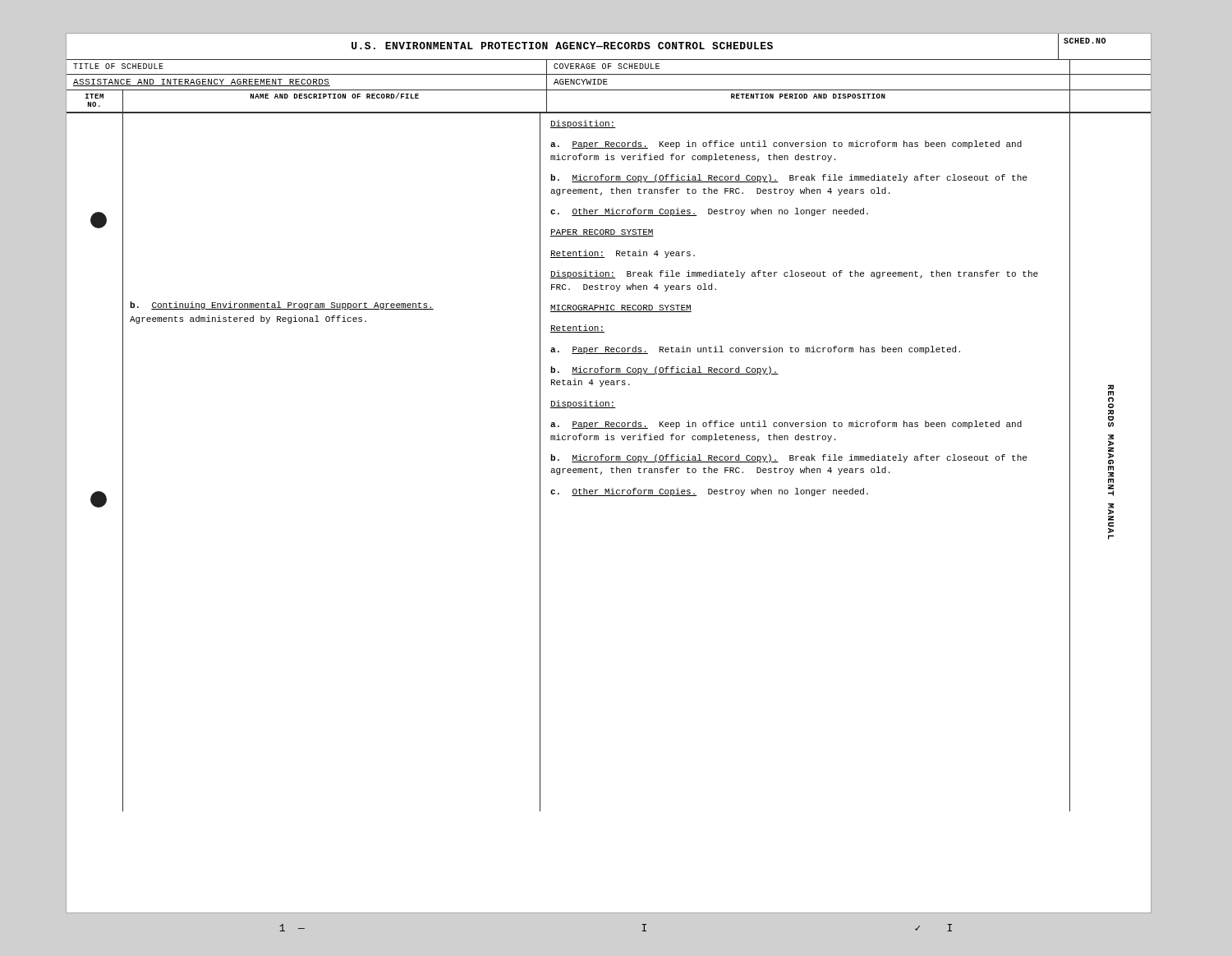This screenshot has height=956, width=1232.
Task: Select the passage starting "b. Continuing Environmental Program Support Agreements."
Action: [x=282, y=312]
